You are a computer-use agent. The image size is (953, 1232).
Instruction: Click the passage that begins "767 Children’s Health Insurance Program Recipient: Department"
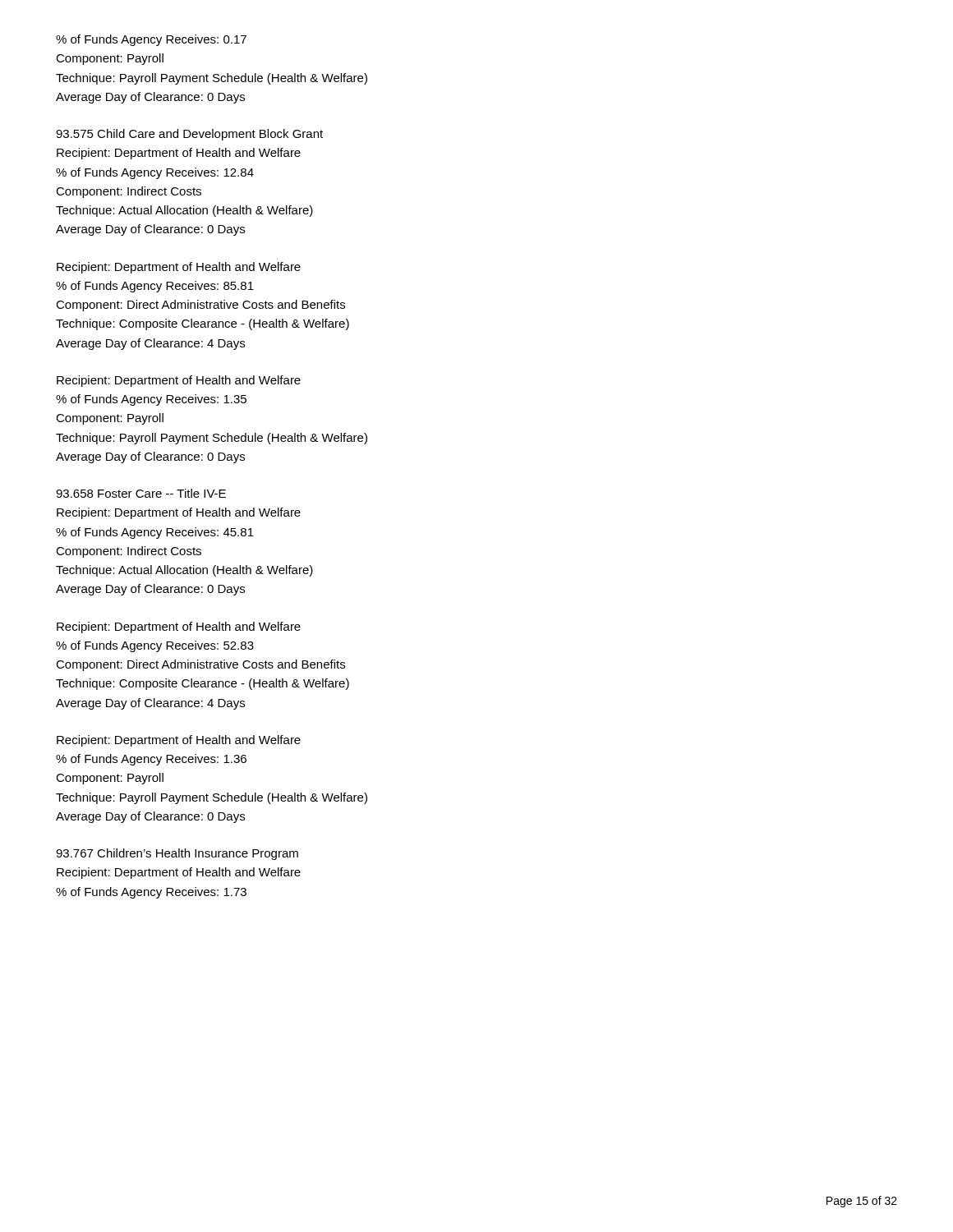click(x=177, y=854)
